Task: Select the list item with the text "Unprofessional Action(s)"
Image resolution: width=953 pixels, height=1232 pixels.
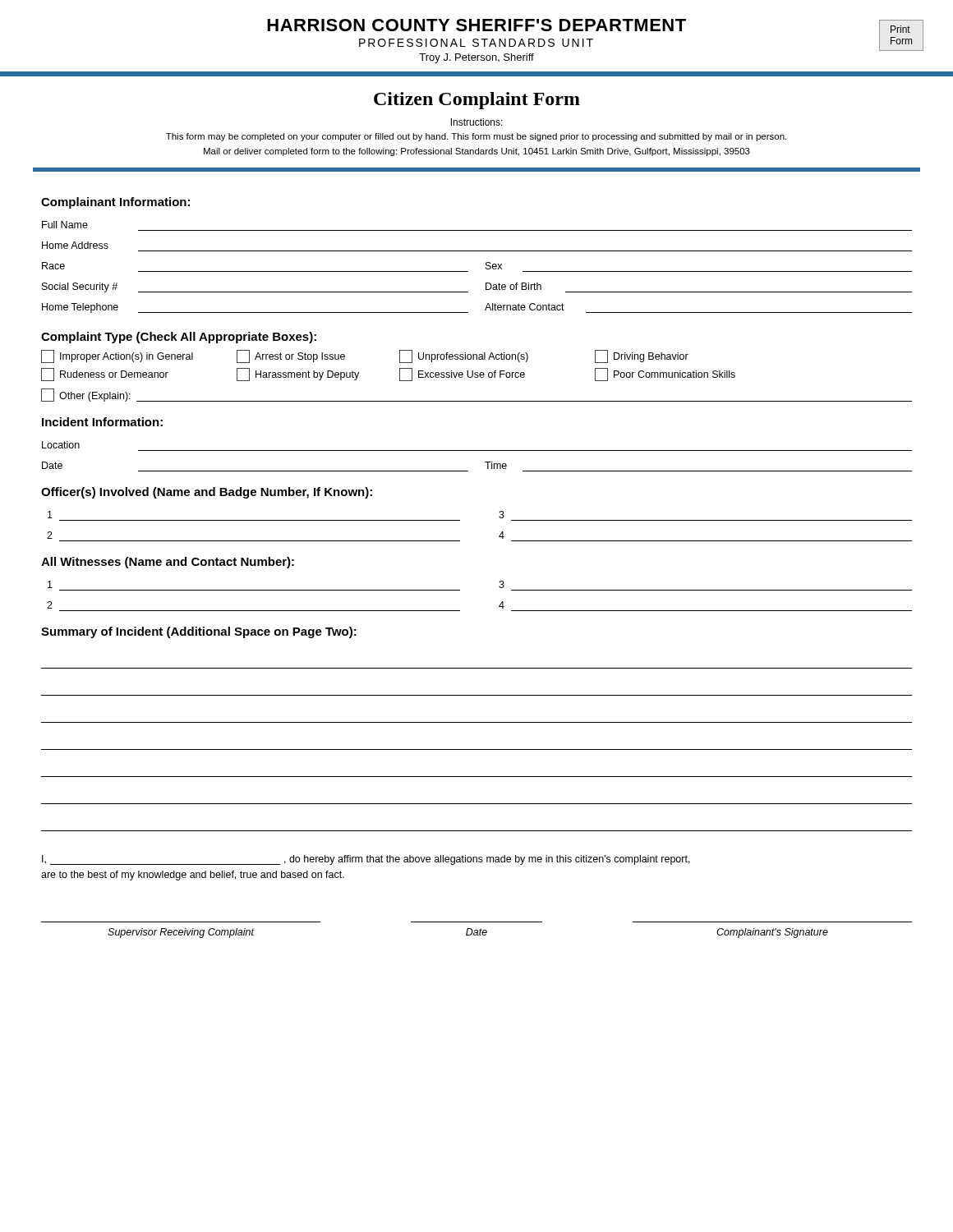Action: (464, 356)
